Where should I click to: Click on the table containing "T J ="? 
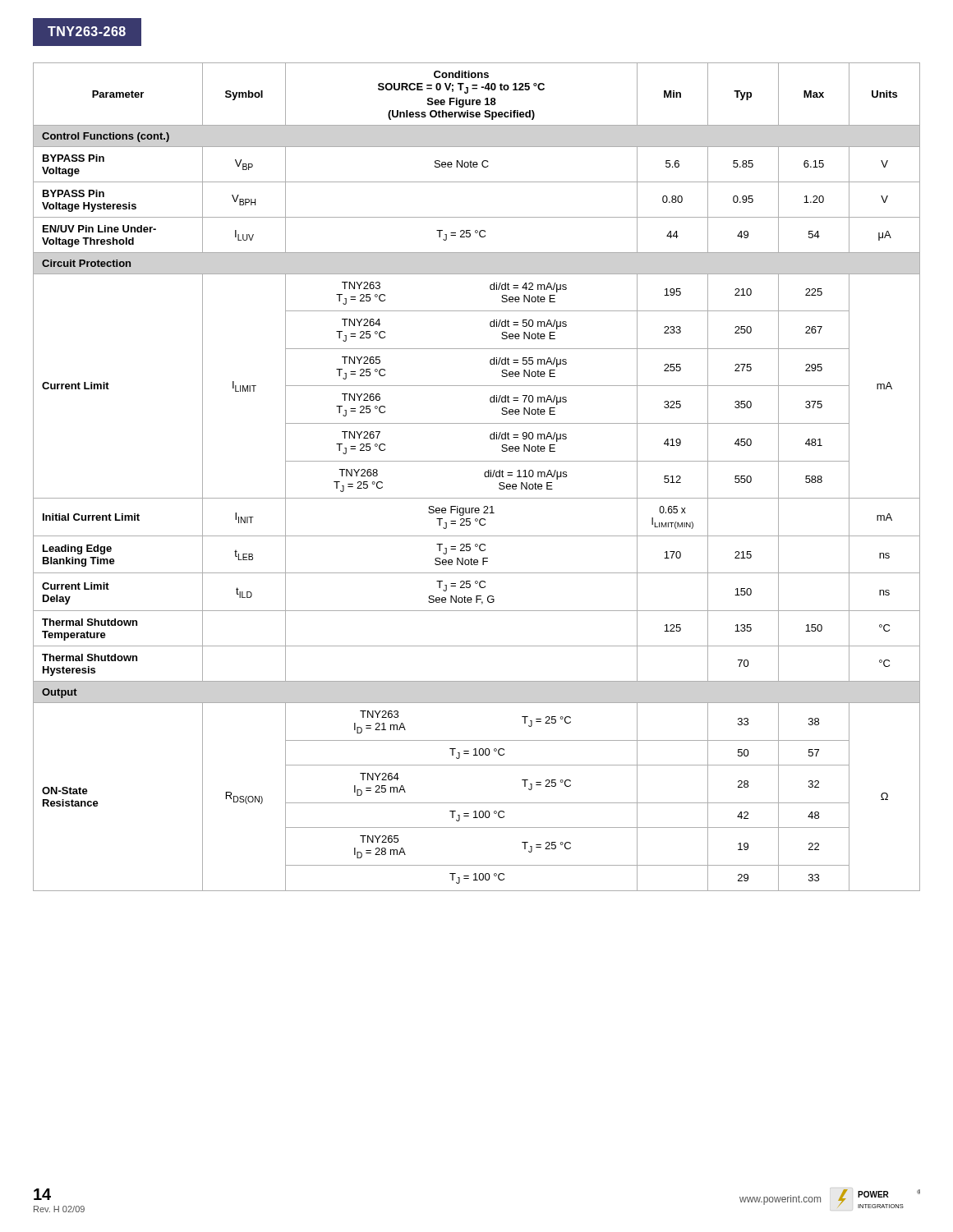476,477
